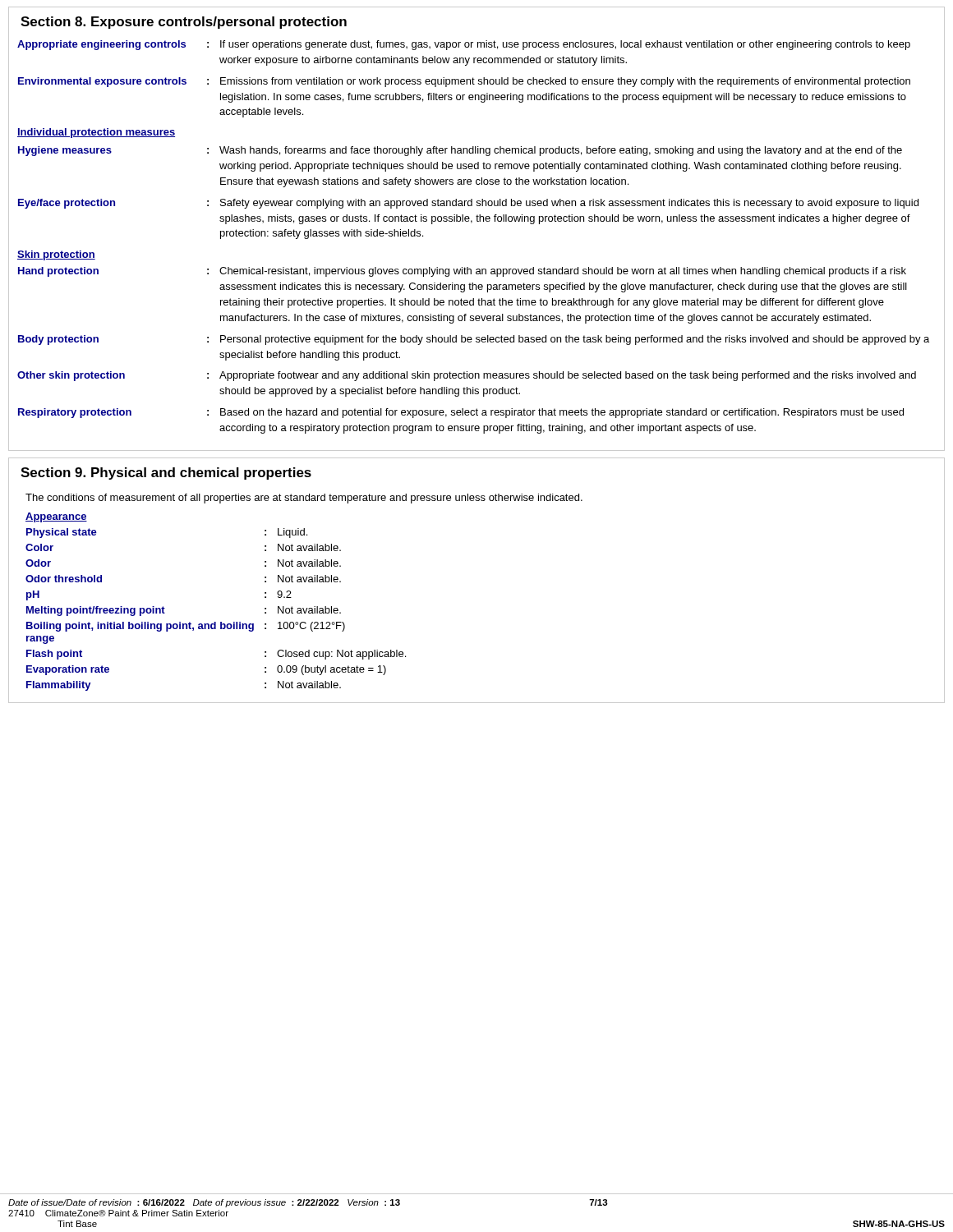The height and width of the screenshot is (1232, 953).
Task: Find the element starting "Other skin protection :"
Action: pos(476,384)
